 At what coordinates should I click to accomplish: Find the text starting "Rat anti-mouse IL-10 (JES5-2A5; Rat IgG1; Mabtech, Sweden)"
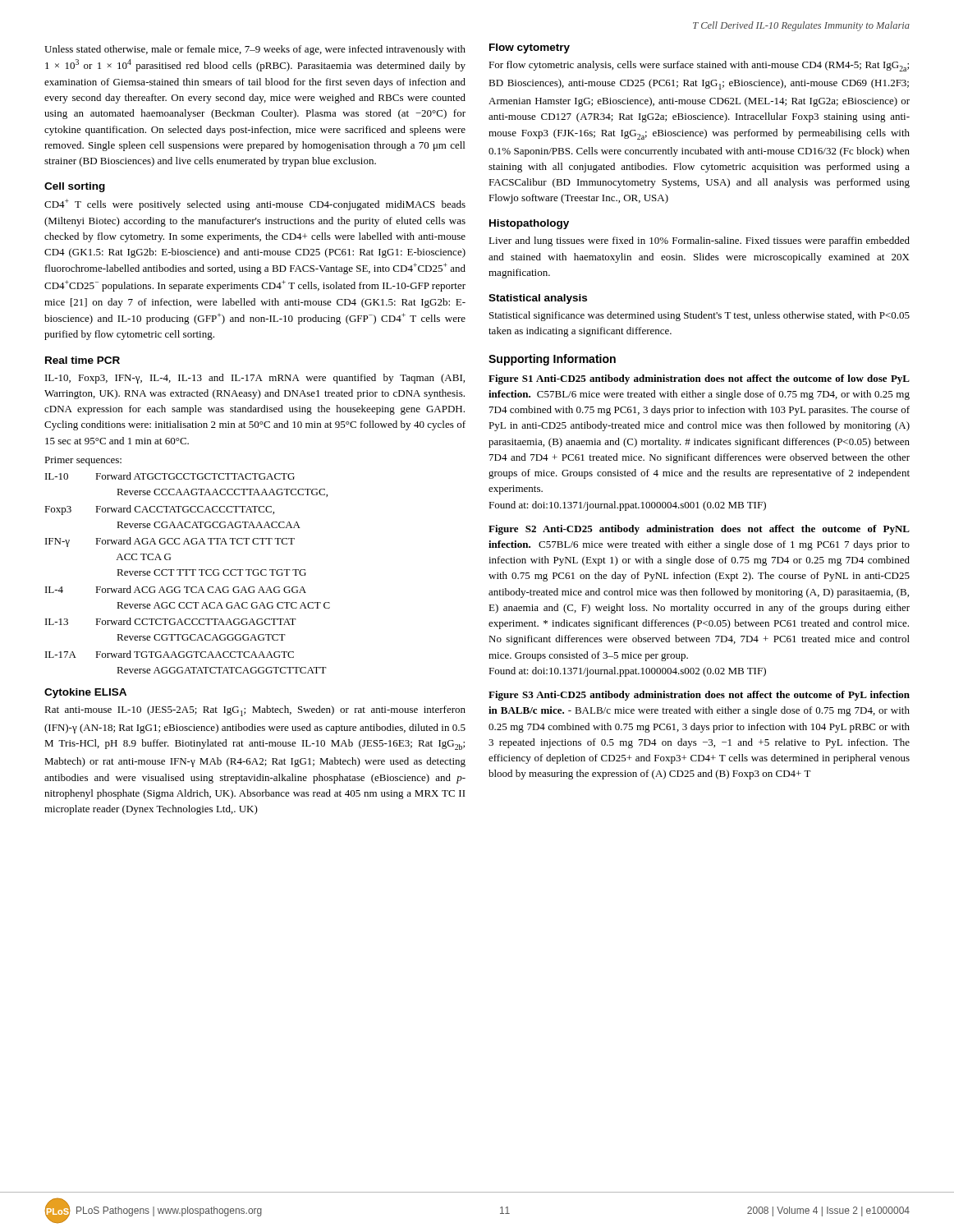[255, 759]
